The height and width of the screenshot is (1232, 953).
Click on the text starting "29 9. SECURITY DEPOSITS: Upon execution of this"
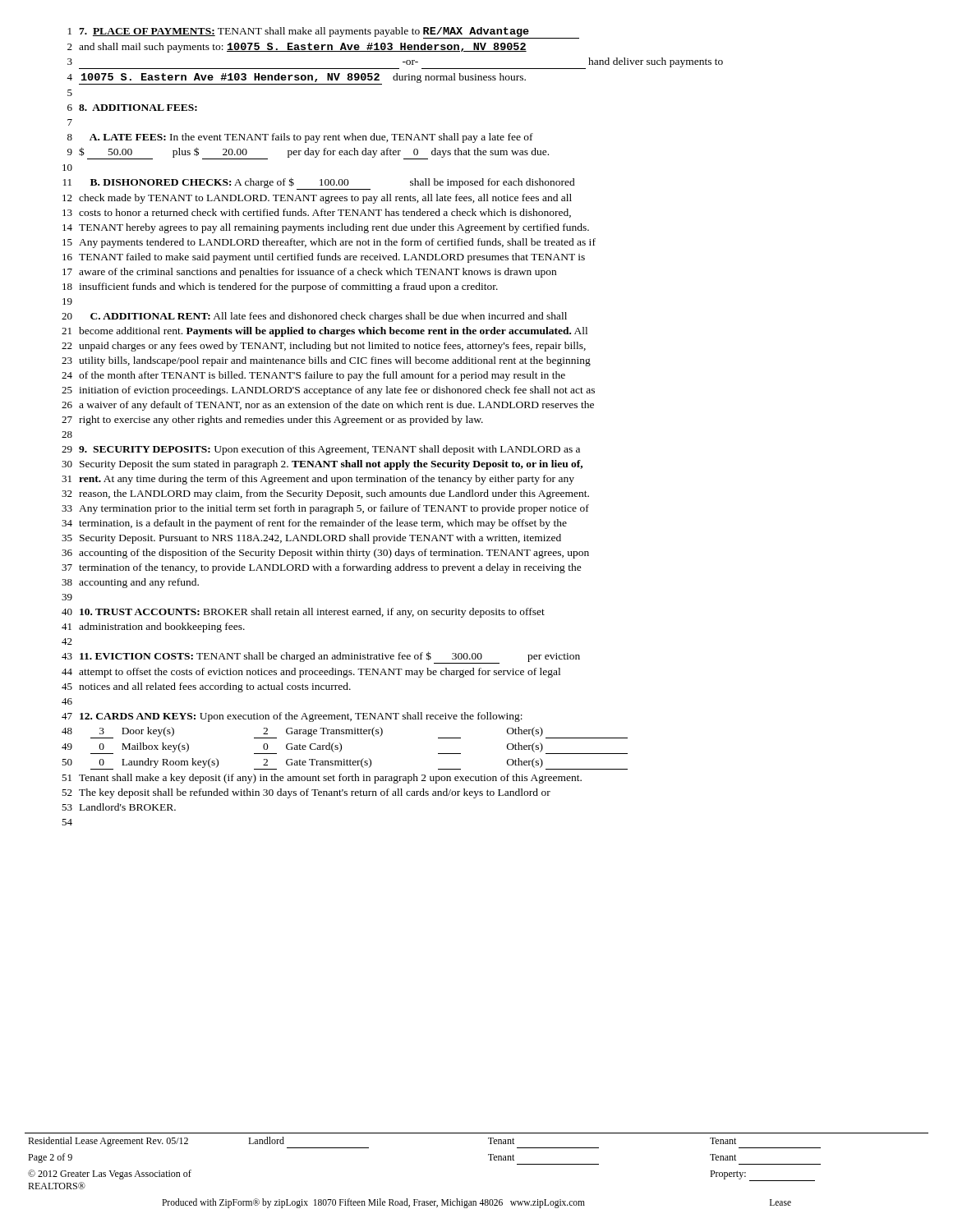[476, 523]
